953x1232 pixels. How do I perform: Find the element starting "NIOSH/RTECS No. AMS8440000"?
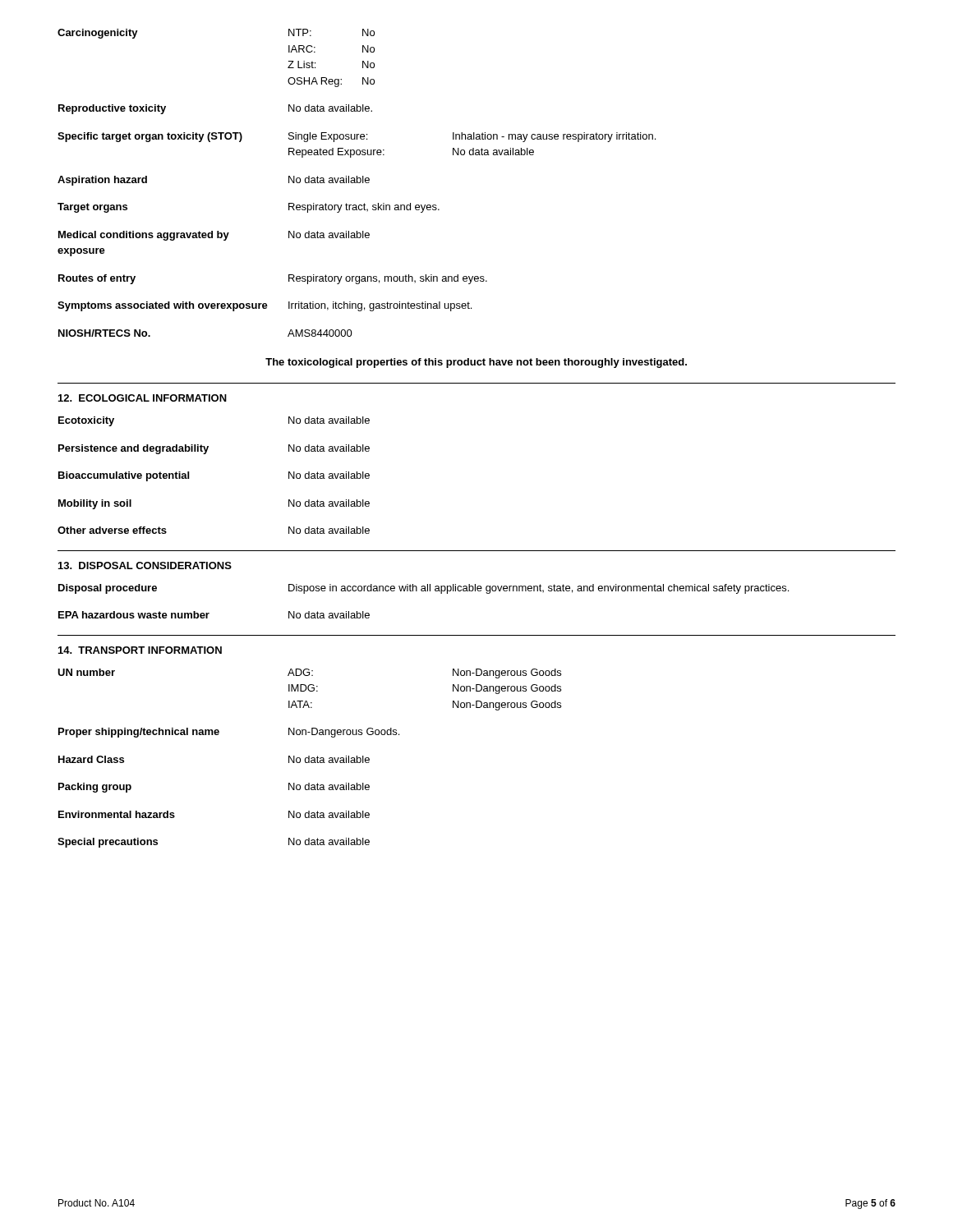(112, 333)
